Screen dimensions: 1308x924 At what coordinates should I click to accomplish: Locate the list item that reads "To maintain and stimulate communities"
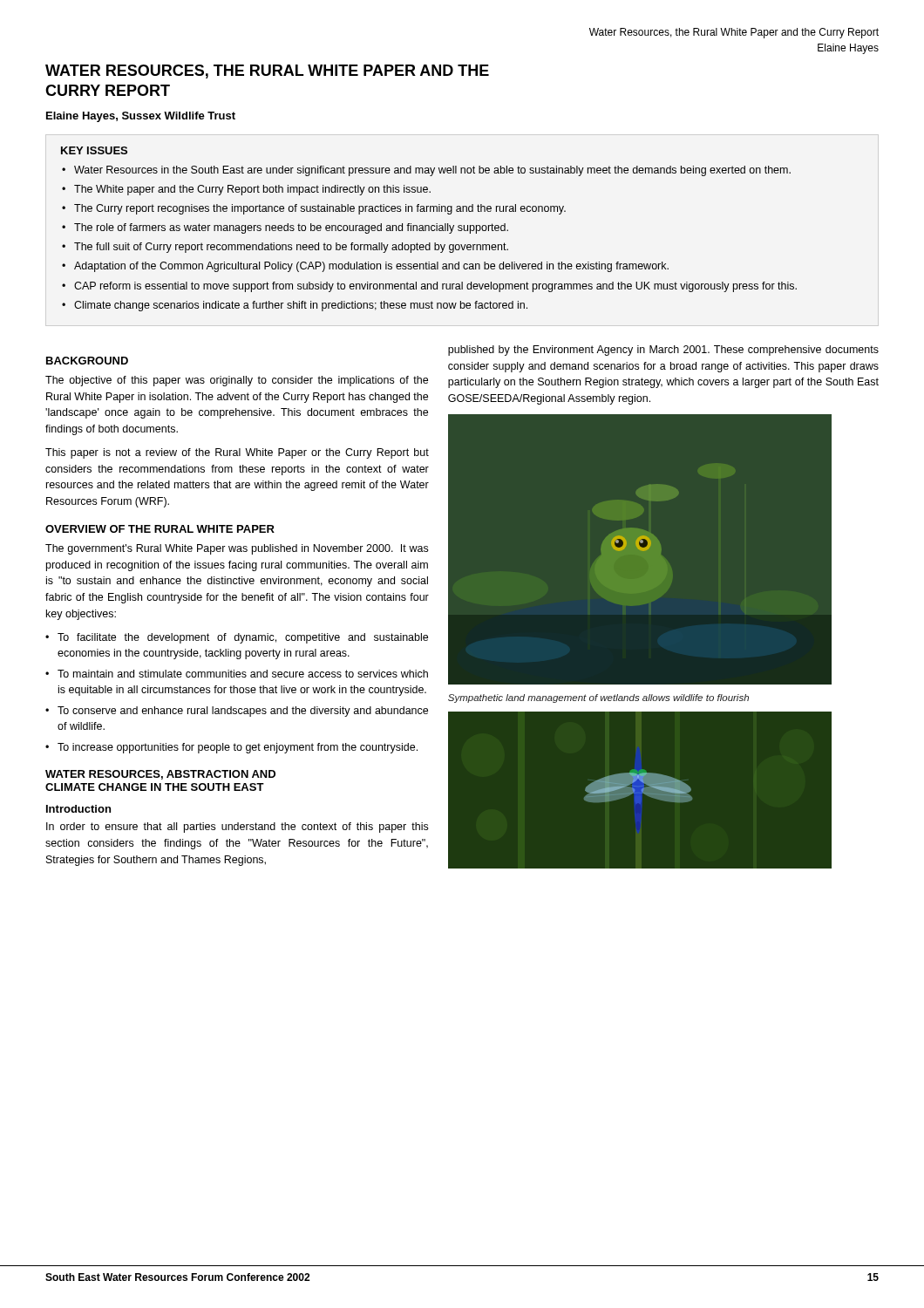click(x=243, y=682)
